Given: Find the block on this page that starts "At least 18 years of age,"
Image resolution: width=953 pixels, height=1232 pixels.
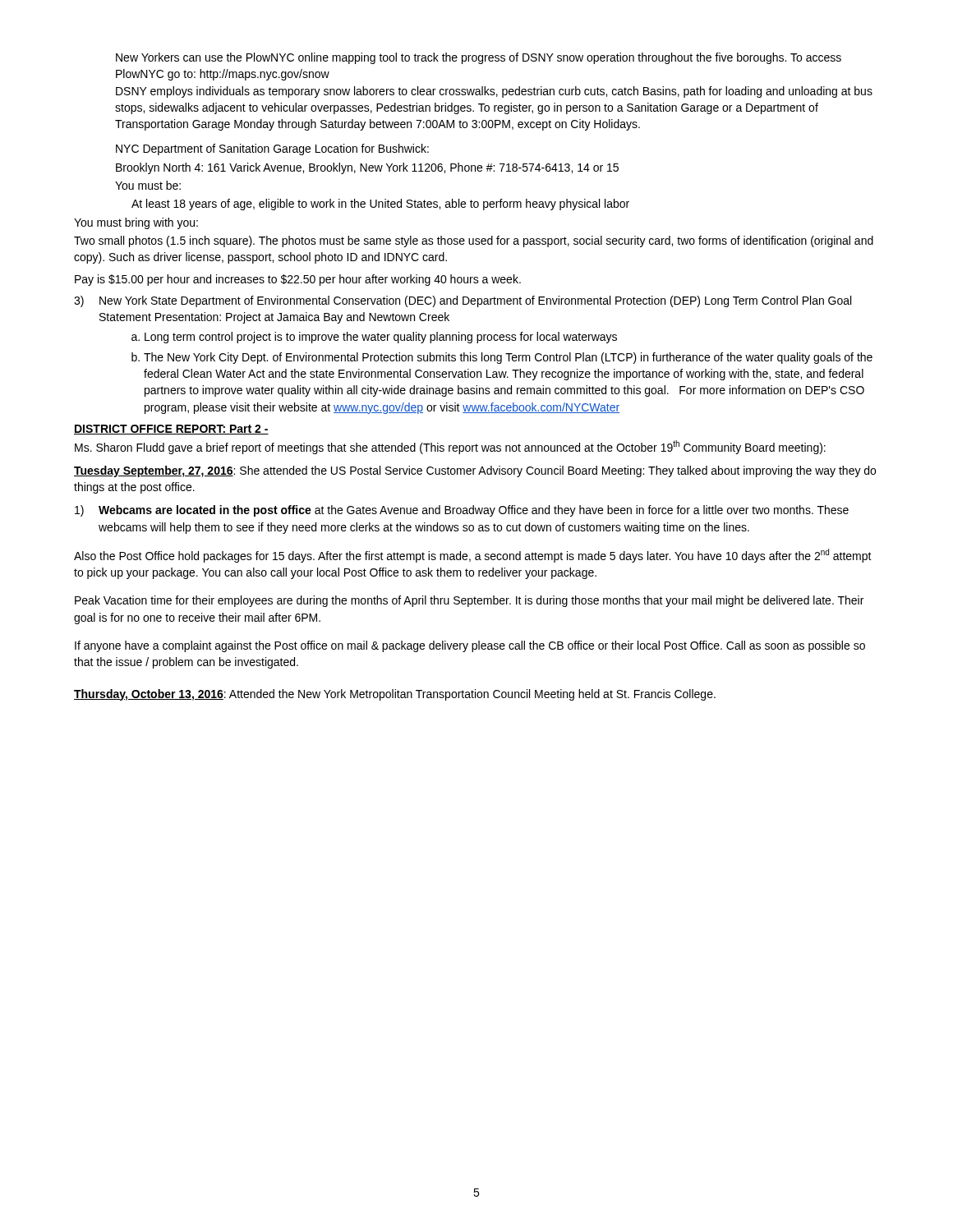Looking at the screenshot, I should pos(380,204).
